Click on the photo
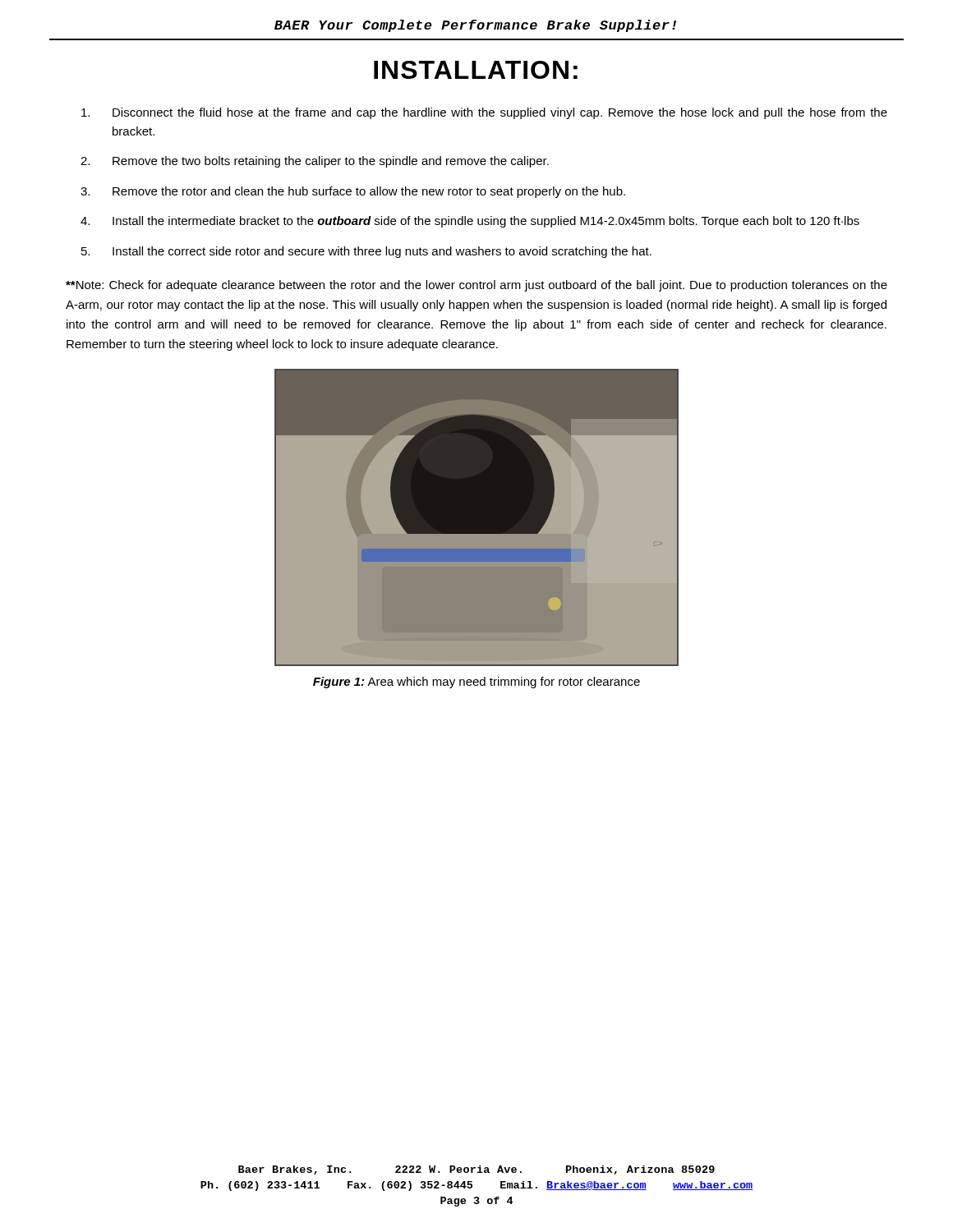Image resolution: width=953 pixels, height=1232 pixels. point(476,517)
